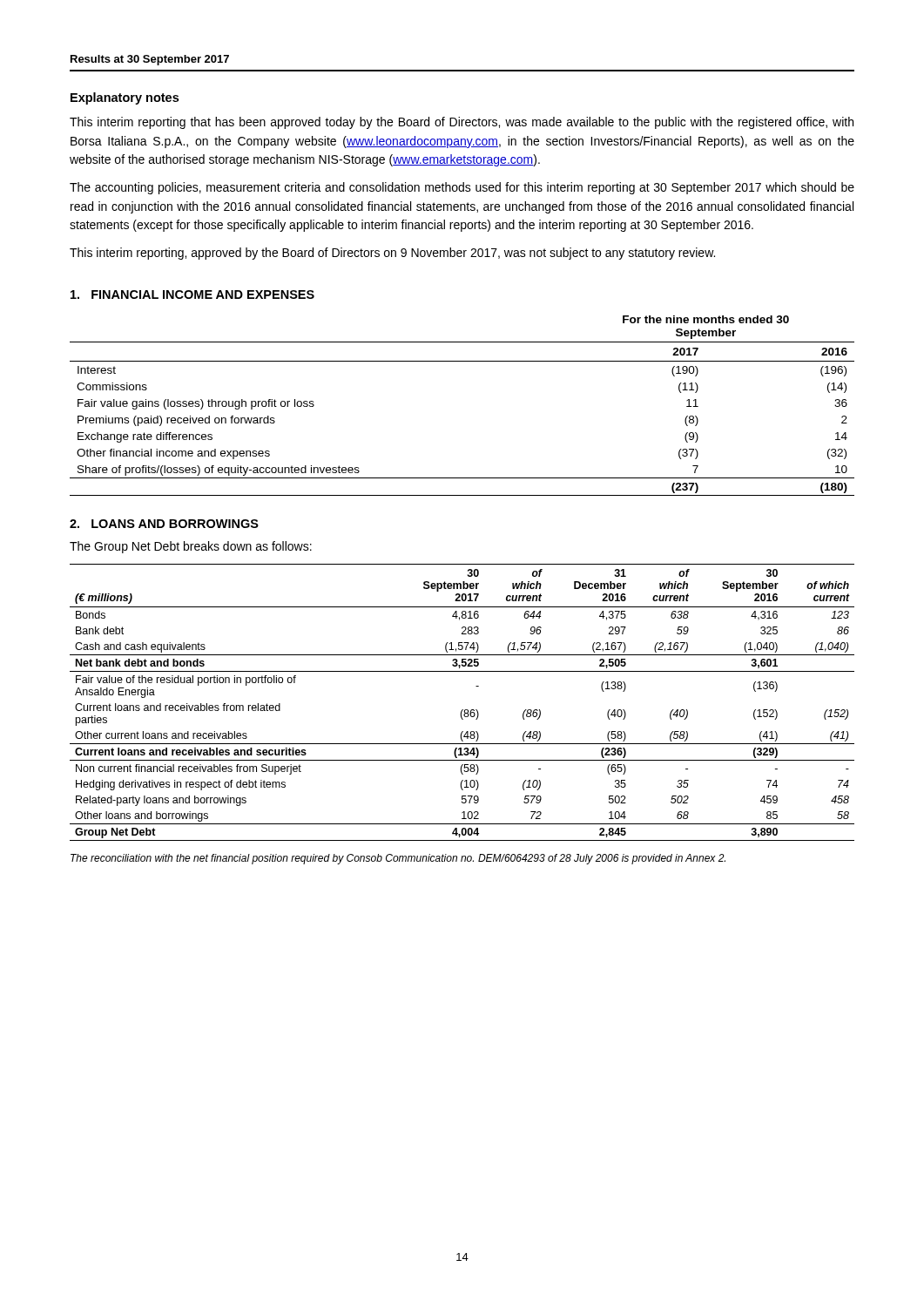This screenshot has height=1307, width=924.
Task: Find the footnote
Action: tap(398, 858)
